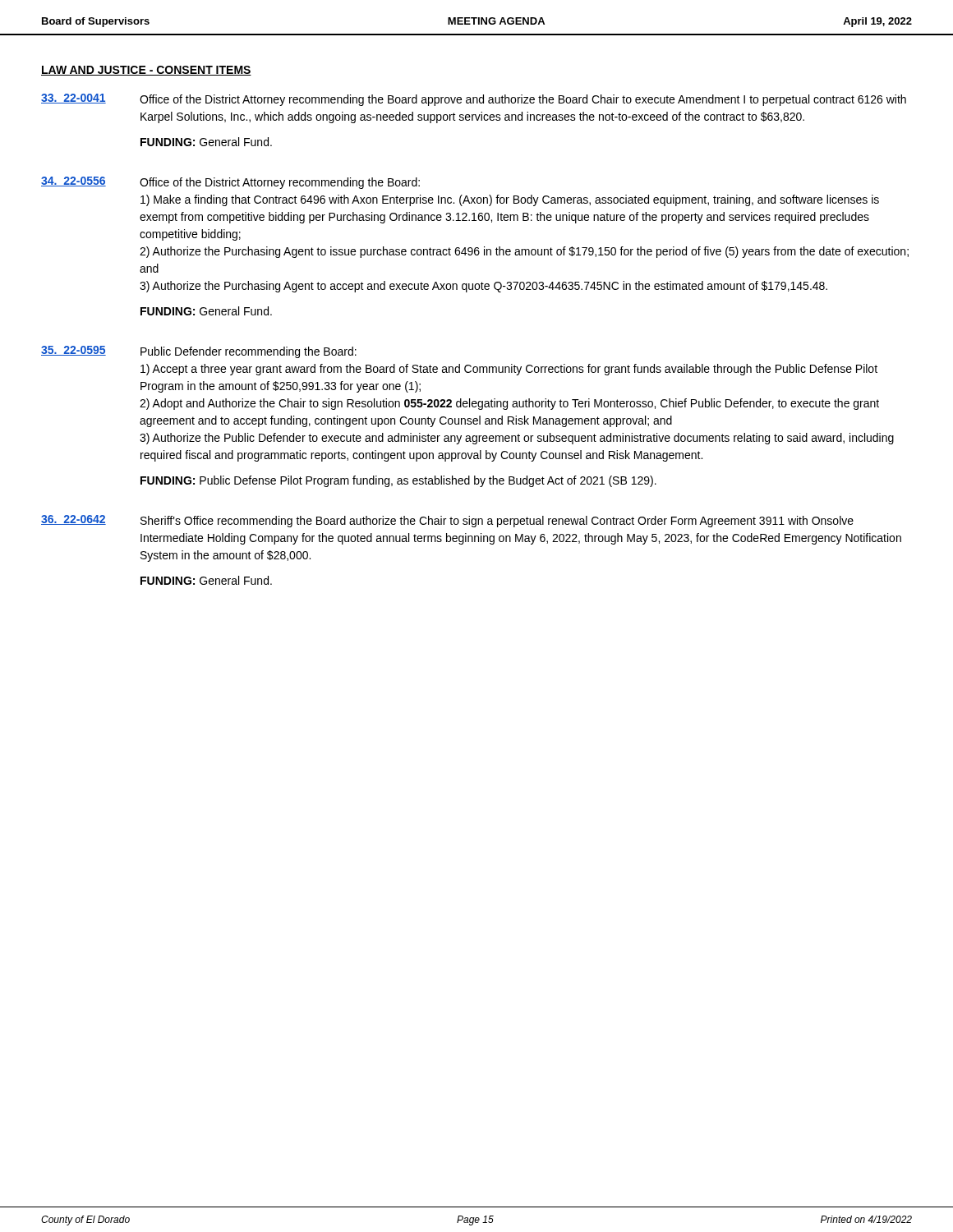Navigate to the text starting "36. 22-0642 Sheriff's Office recommending the"
The height and width of the screenshot is (1232, 953).
[x=447, y=521]
